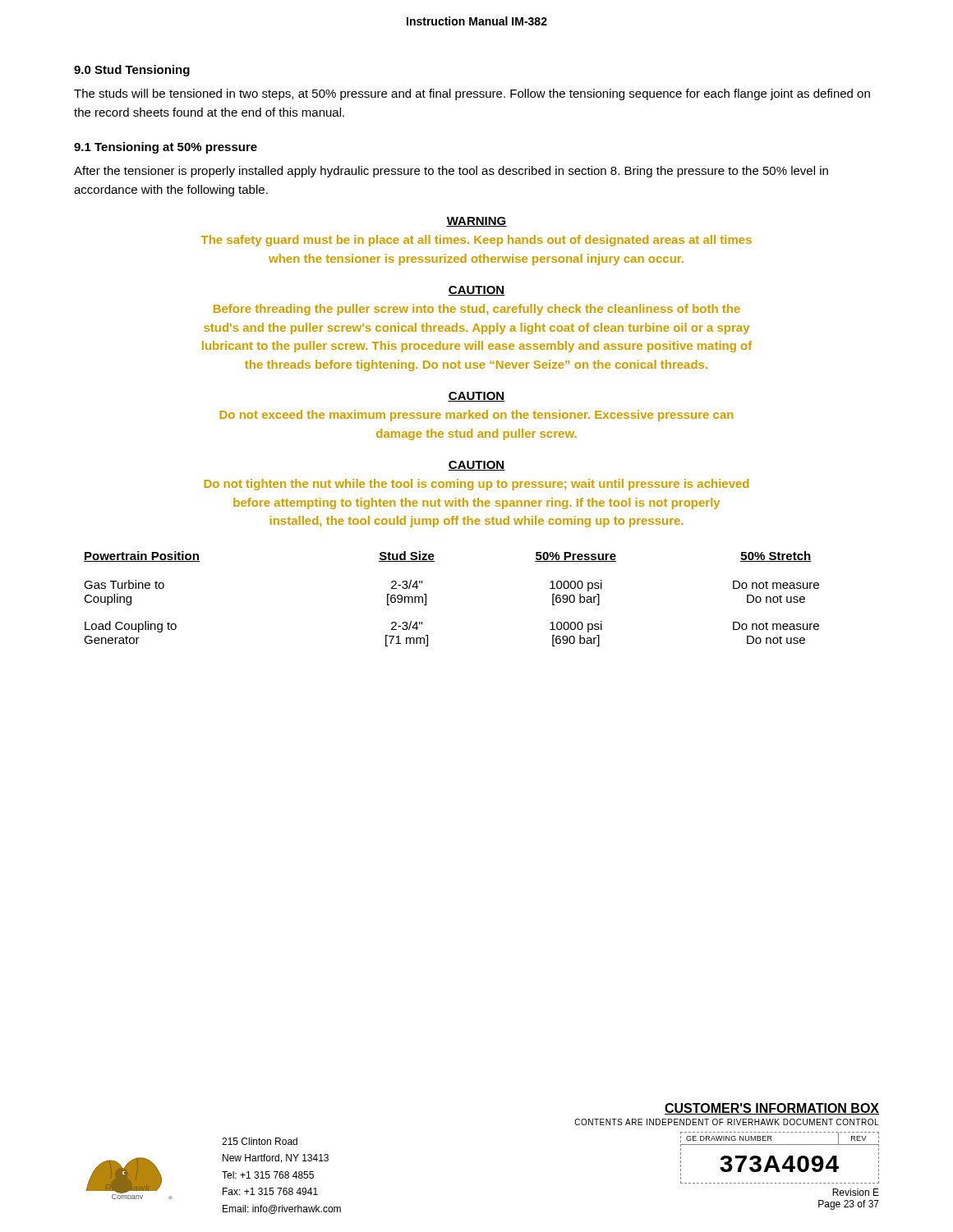The image size is (953, 1232).
Task: Point to the region starting "9.1 Tensioning at 50% pressure"
Action: pos(166,147)
